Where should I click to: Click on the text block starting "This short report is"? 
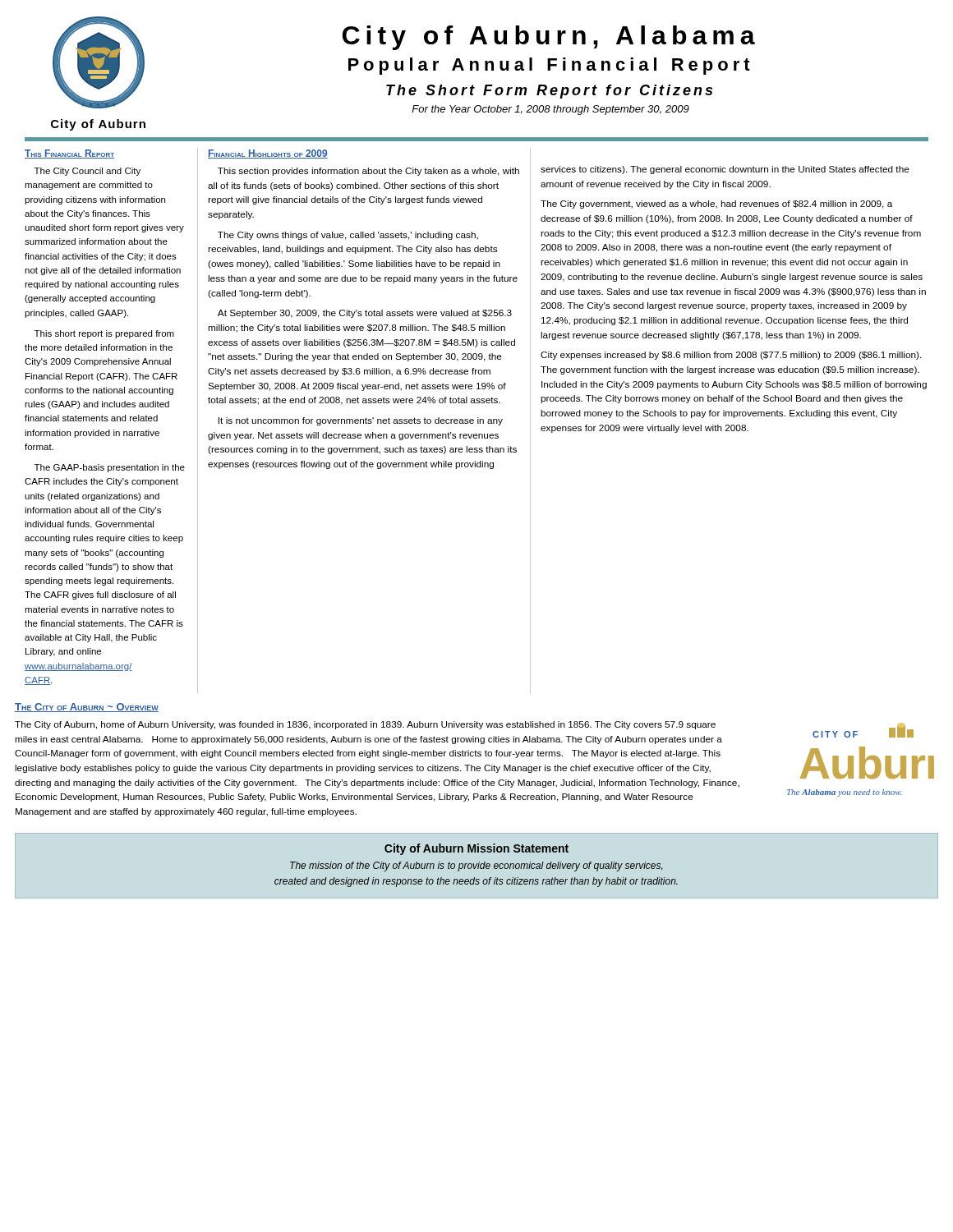pyautogui.click(x=101, y=390)
